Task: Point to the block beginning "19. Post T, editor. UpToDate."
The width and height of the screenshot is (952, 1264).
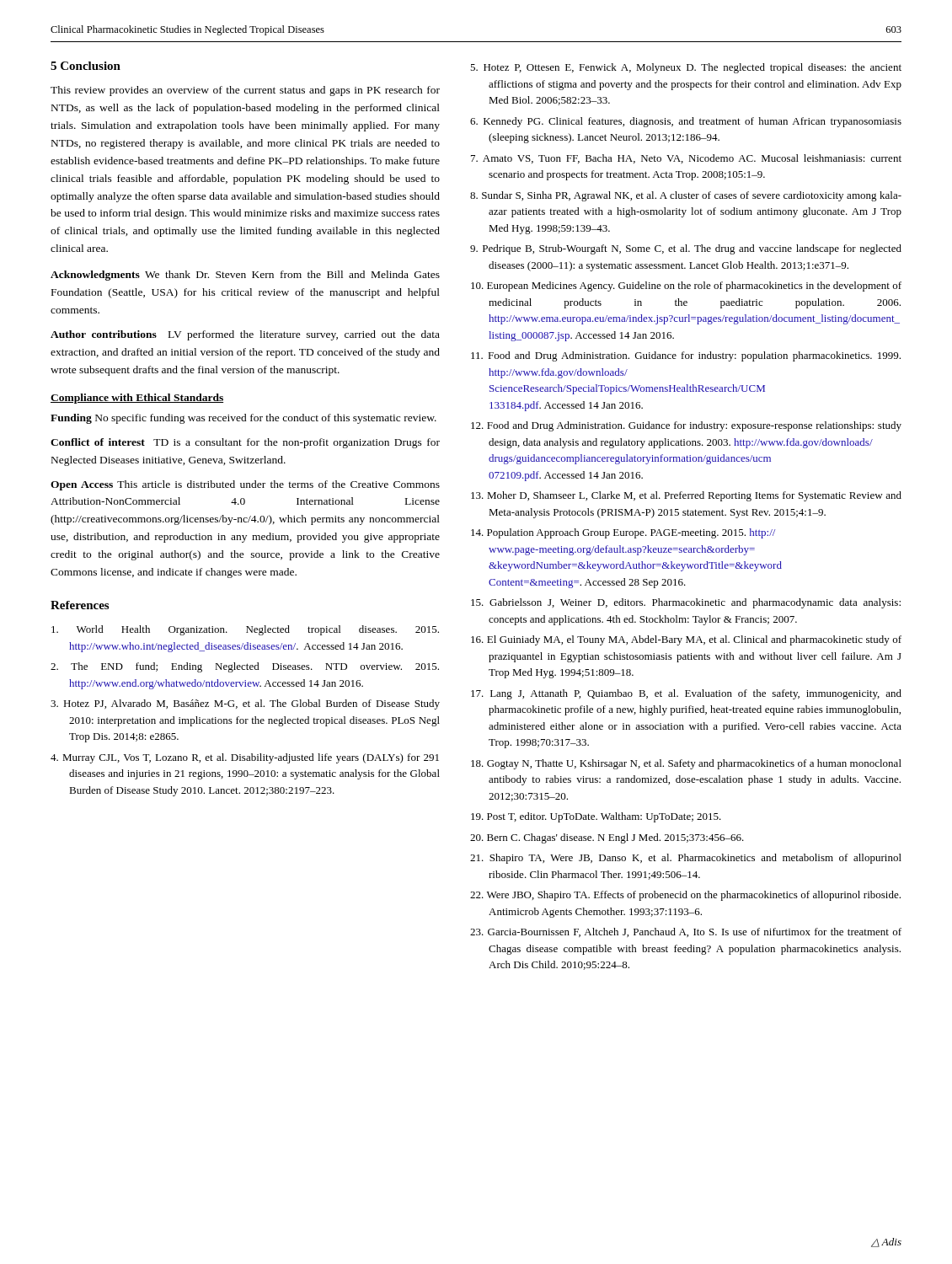Action: [596, 816]
